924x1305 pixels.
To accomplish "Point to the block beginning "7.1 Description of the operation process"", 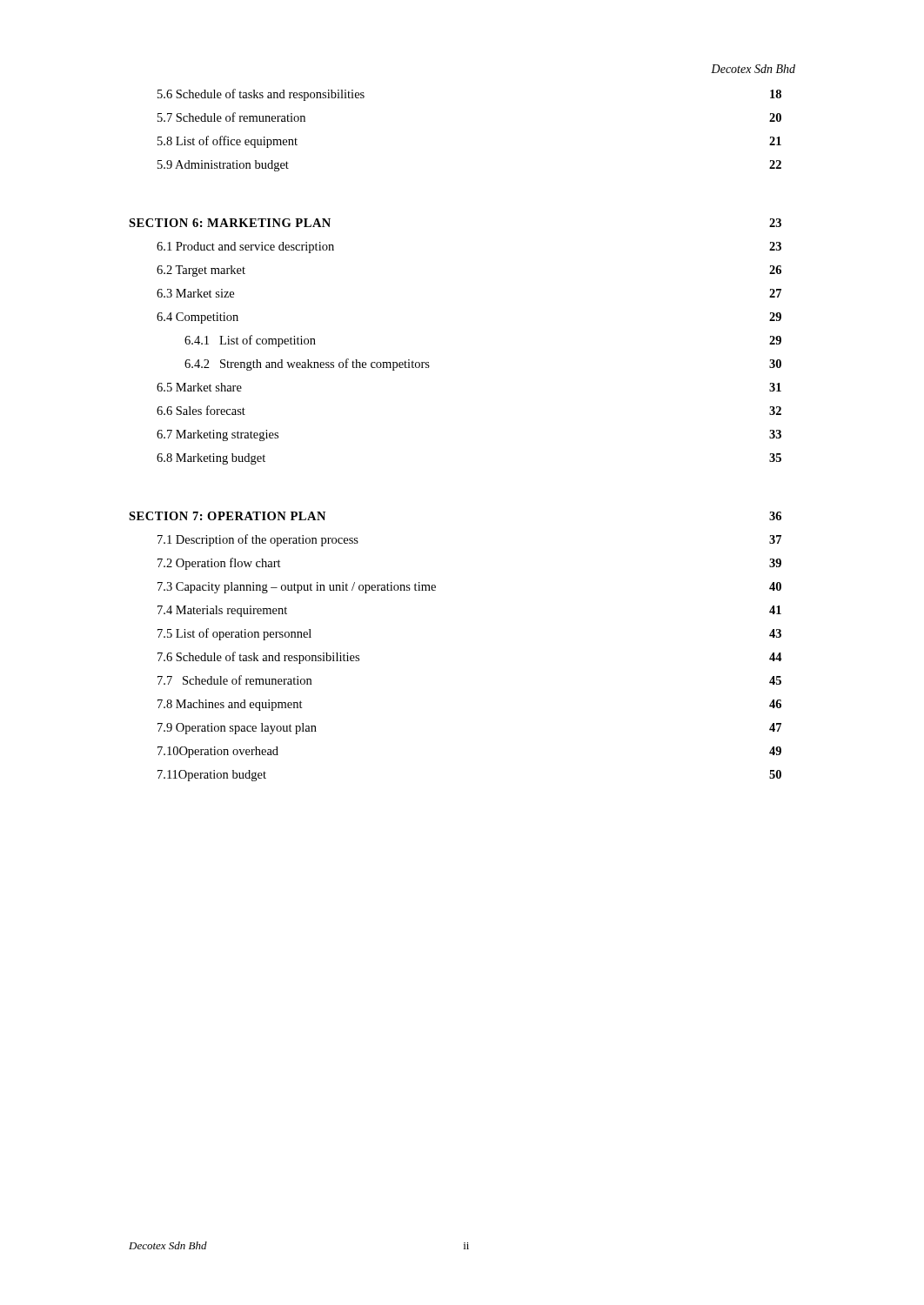I will [260, 540].
